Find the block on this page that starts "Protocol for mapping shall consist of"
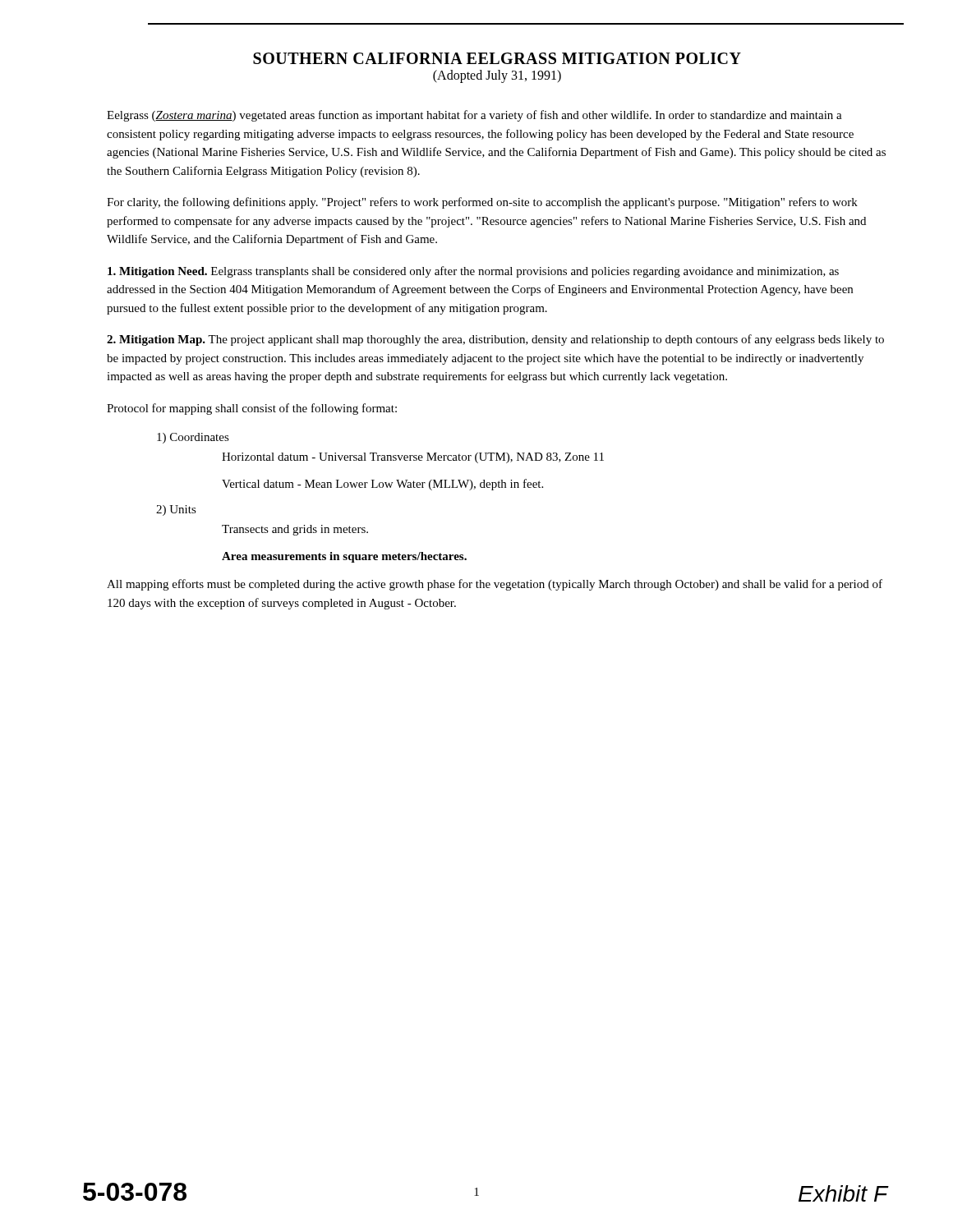 (x=252, y=409)
